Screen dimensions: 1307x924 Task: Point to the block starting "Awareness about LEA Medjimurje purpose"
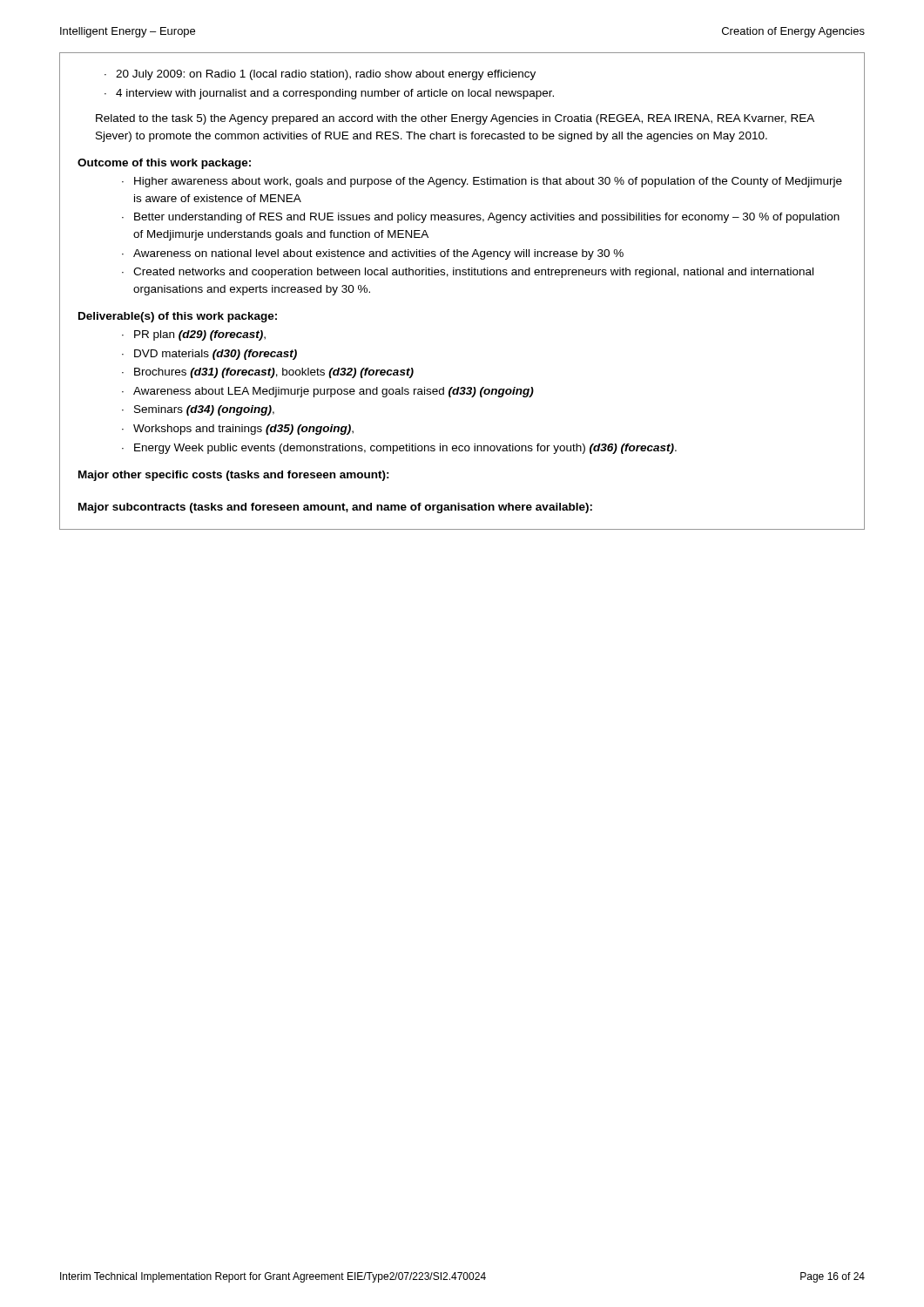(x=333, y=391)
